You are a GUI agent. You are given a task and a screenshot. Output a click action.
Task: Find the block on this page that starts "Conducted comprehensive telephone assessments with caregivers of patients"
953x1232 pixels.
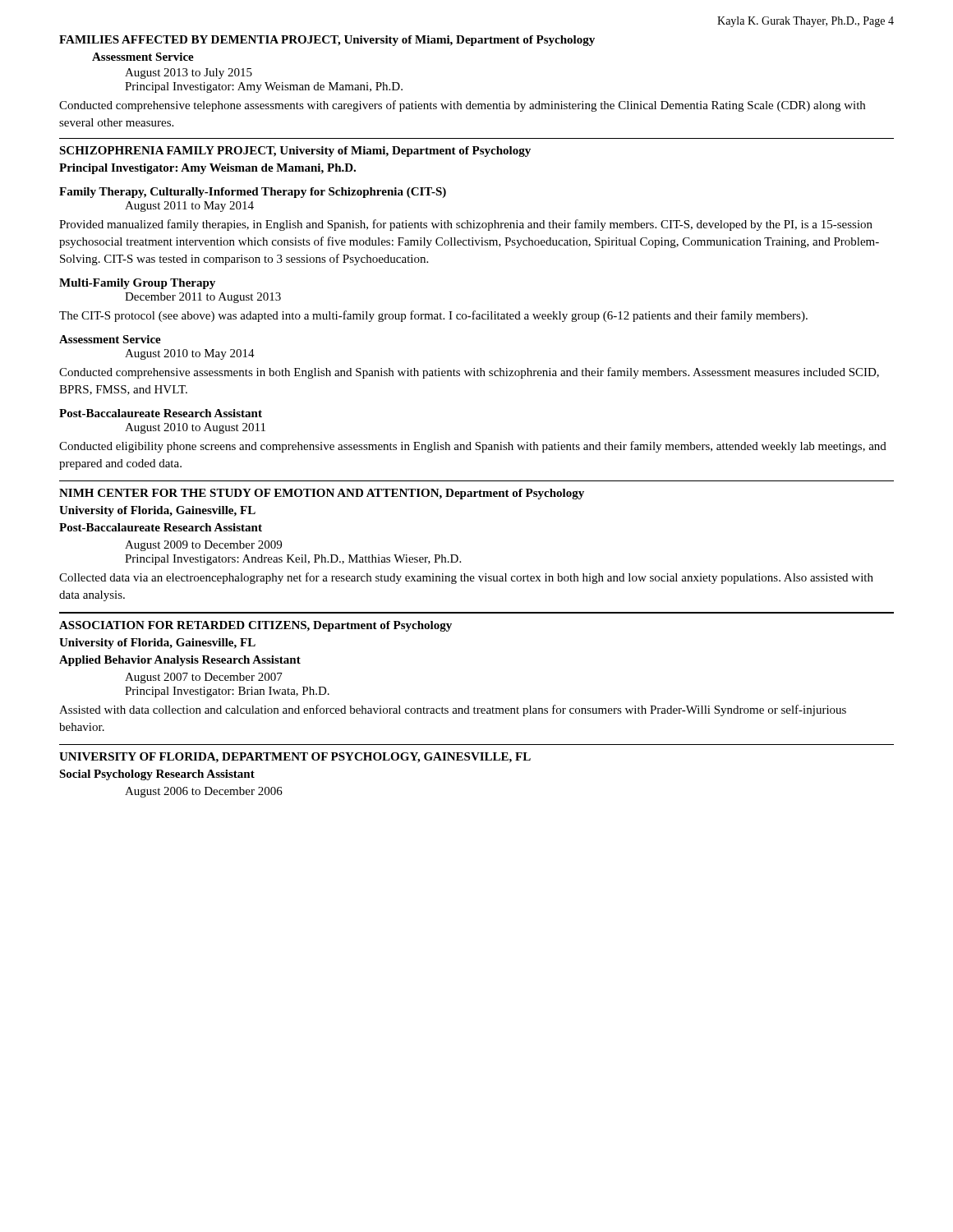[462, 114]
